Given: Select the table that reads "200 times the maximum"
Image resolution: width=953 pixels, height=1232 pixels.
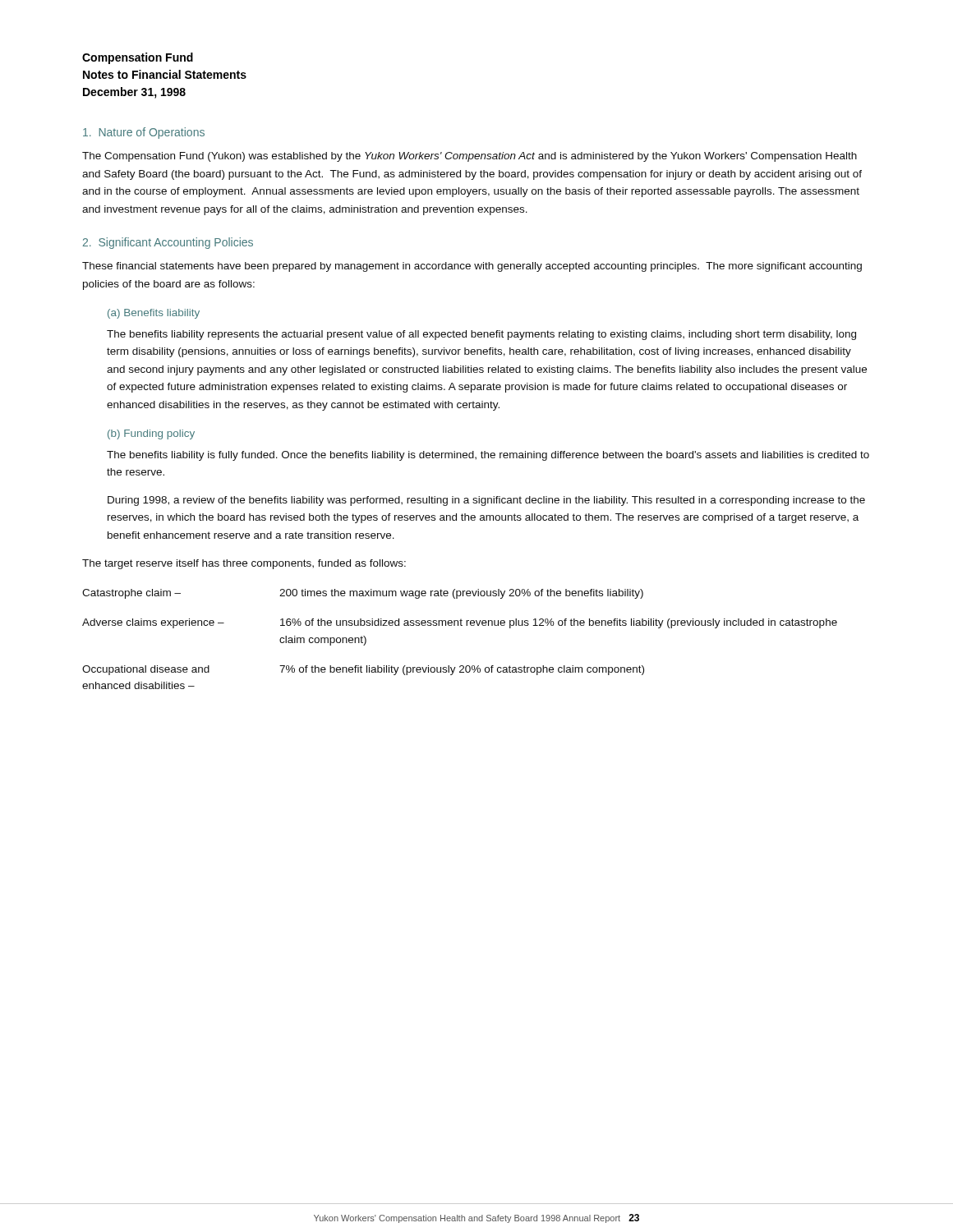Looking at the screenshot, I should click(x=476, y=641).
